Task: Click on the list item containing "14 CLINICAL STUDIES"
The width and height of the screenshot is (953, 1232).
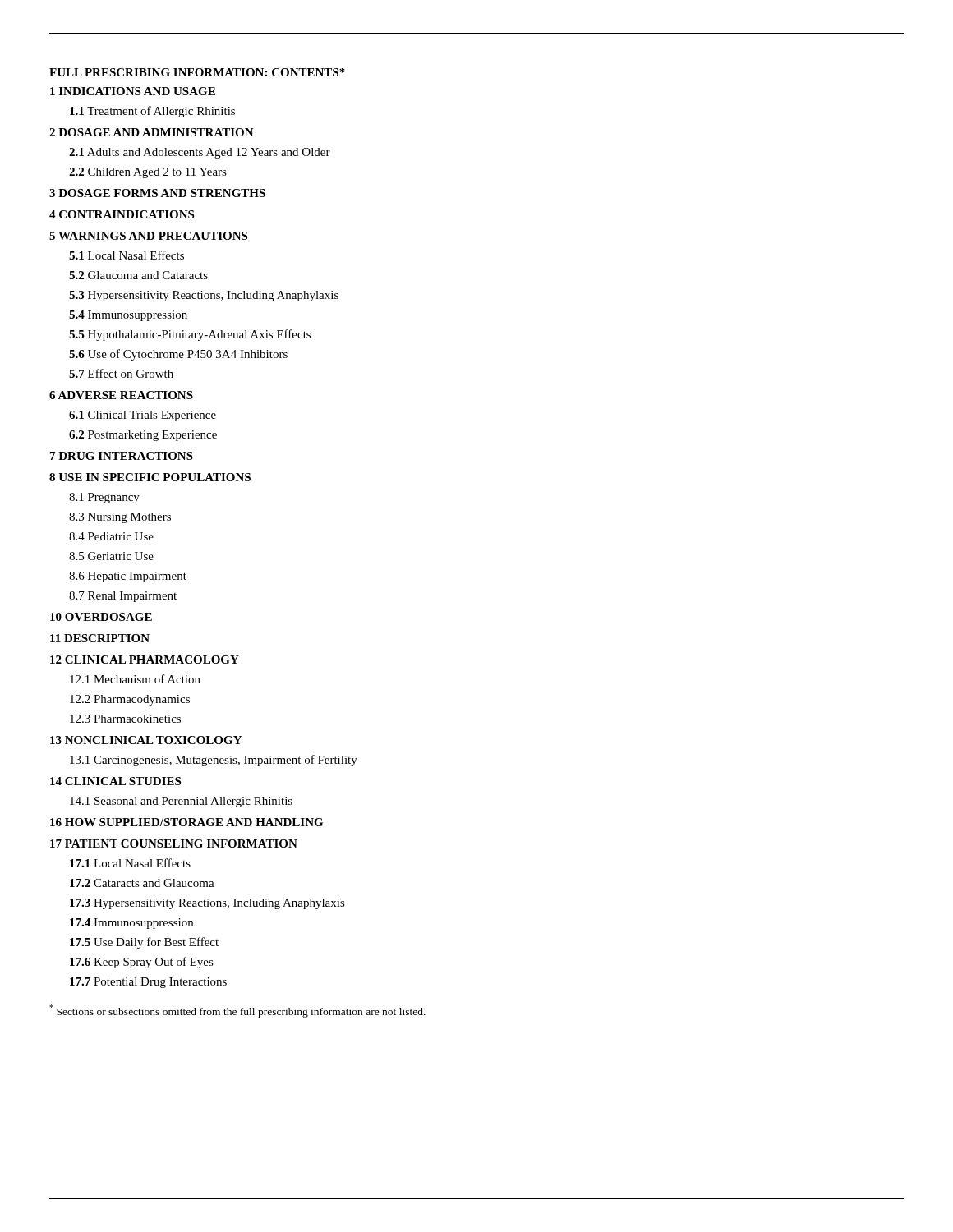Action: tap(115, 781)
